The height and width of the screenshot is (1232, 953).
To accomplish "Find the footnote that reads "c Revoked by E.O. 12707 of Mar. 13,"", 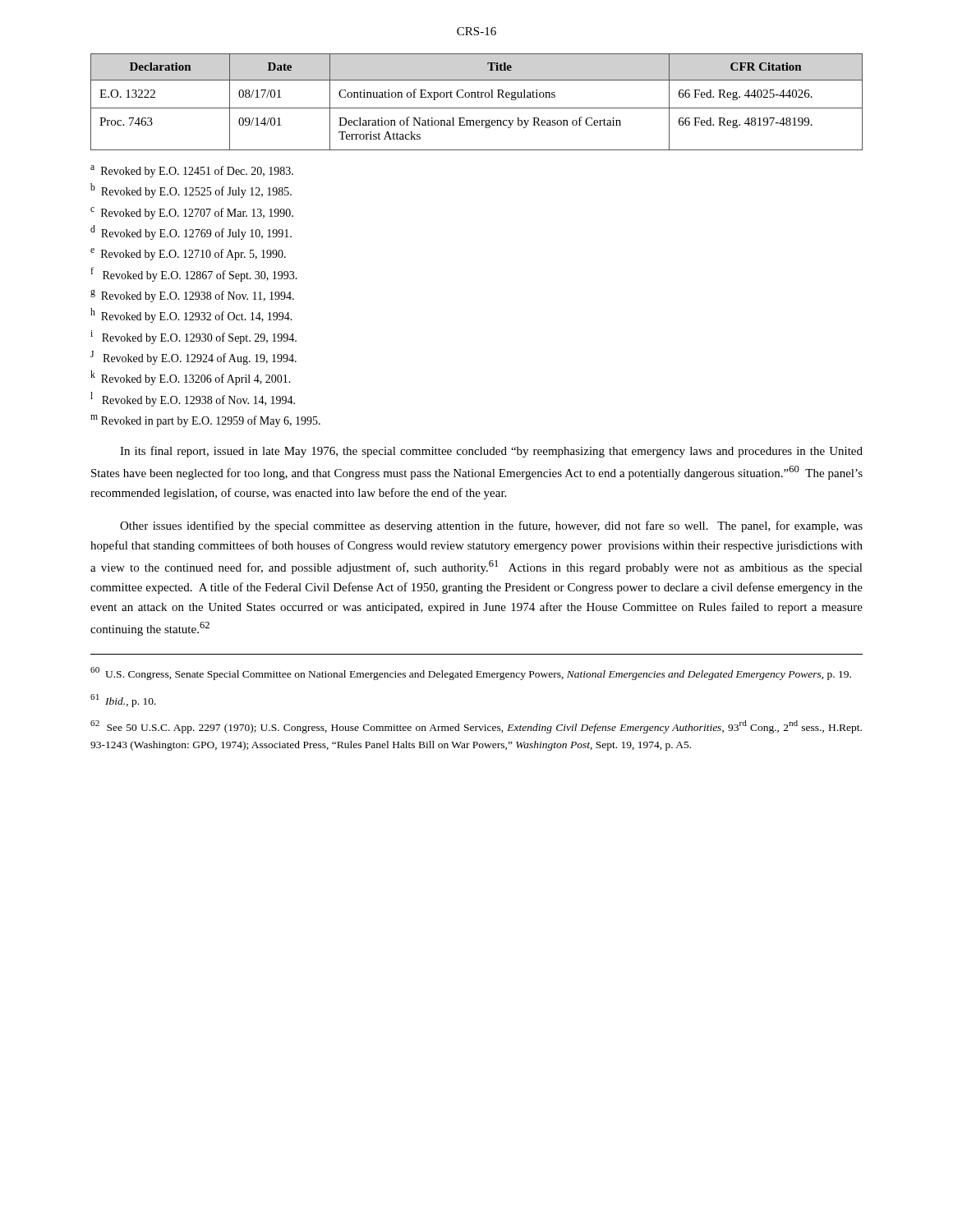I will [192, 211].
